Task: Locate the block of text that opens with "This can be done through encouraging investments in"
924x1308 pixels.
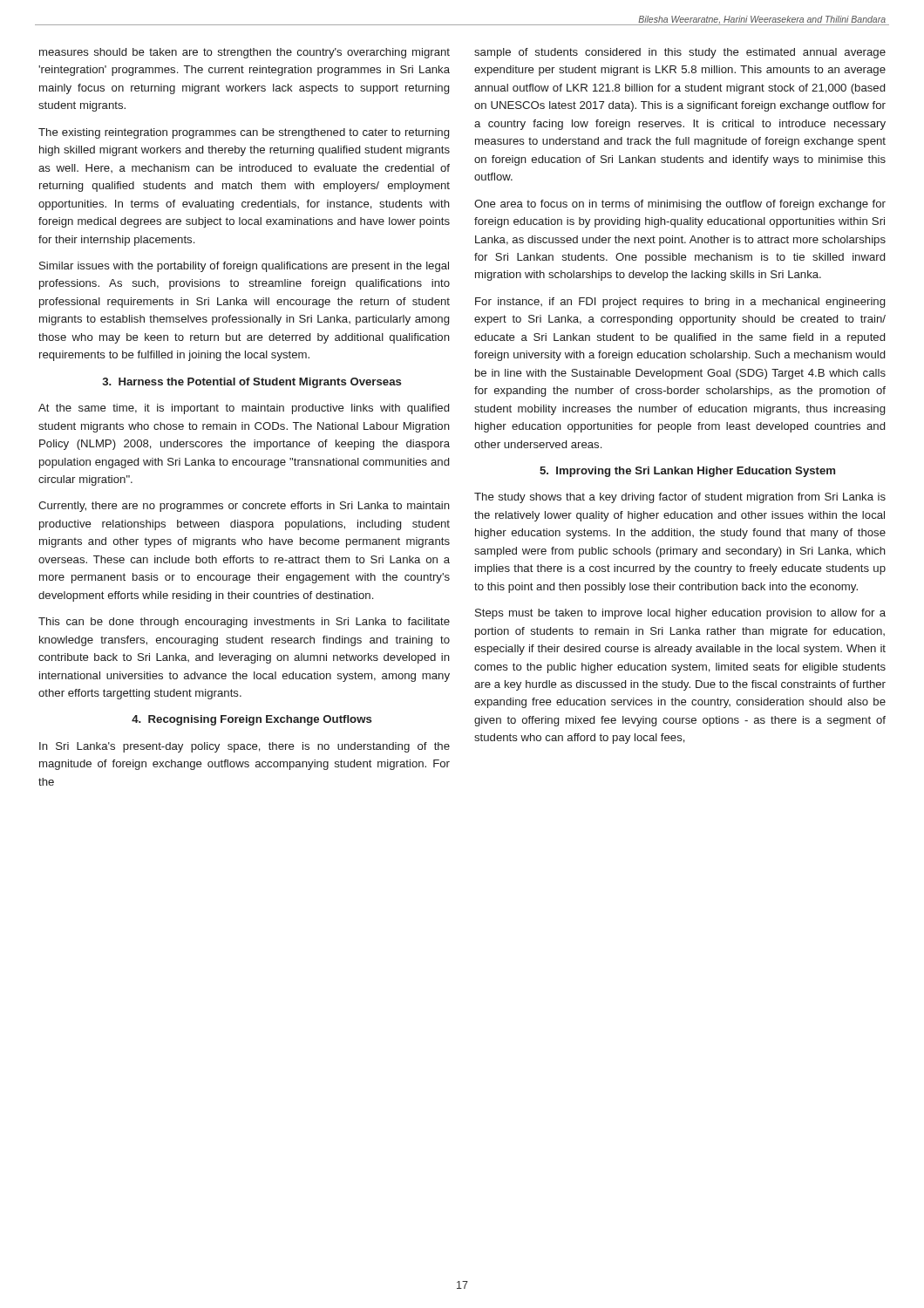Action: pyautogui.click(x=244, y=658)
